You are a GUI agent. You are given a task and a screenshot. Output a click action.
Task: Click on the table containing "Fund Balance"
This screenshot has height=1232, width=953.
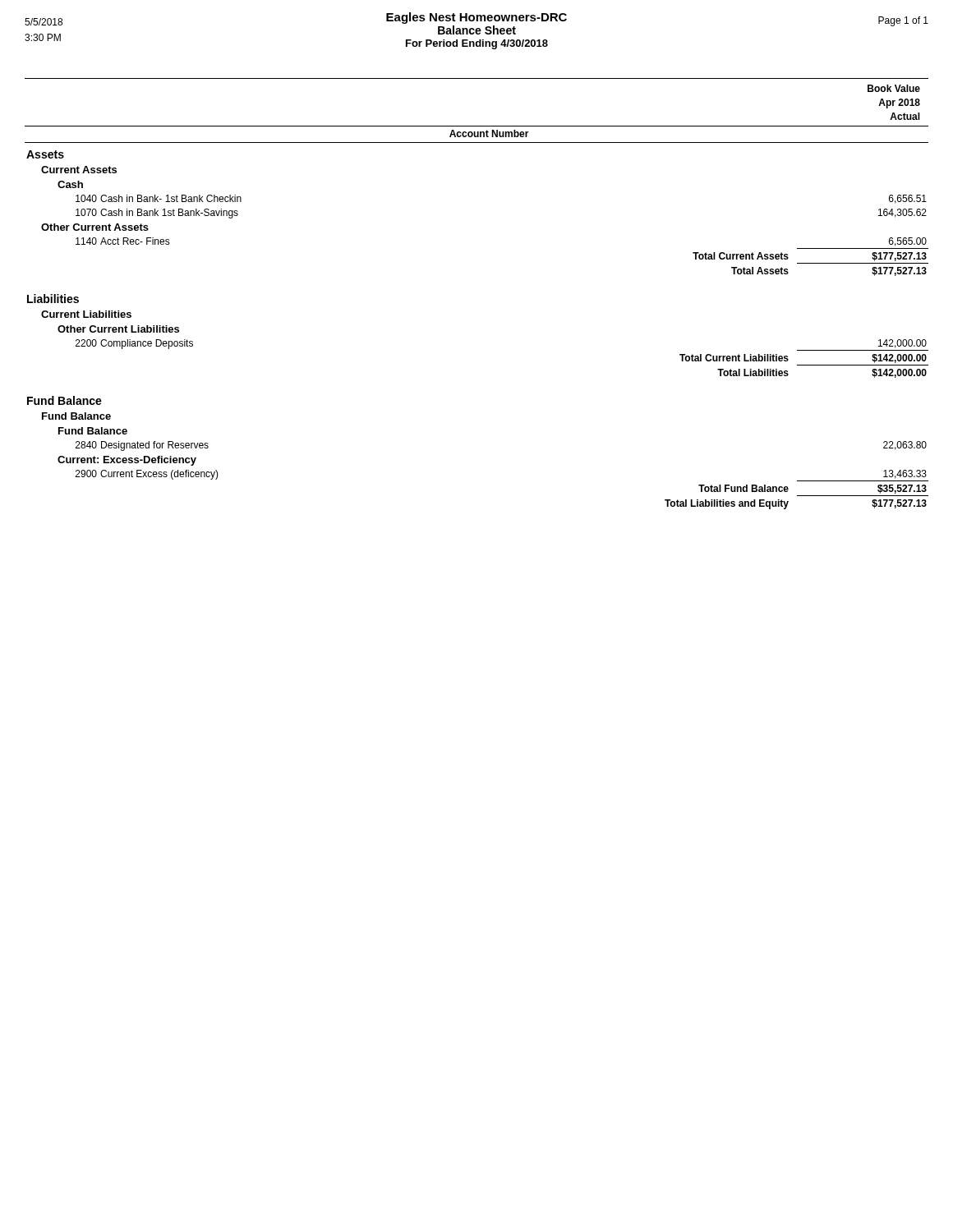[476, 328]
